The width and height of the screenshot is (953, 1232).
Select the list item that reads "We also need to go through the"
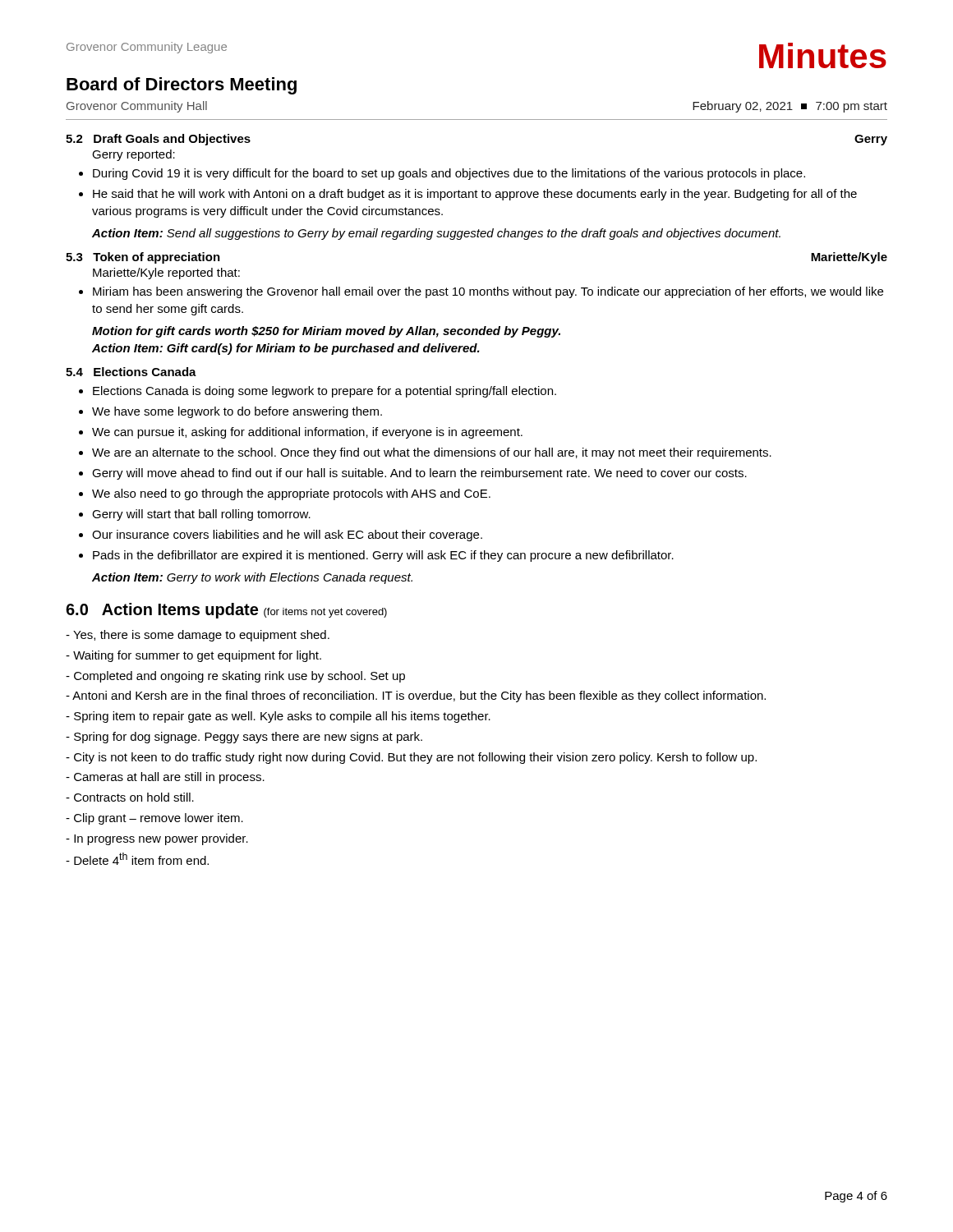292,493
